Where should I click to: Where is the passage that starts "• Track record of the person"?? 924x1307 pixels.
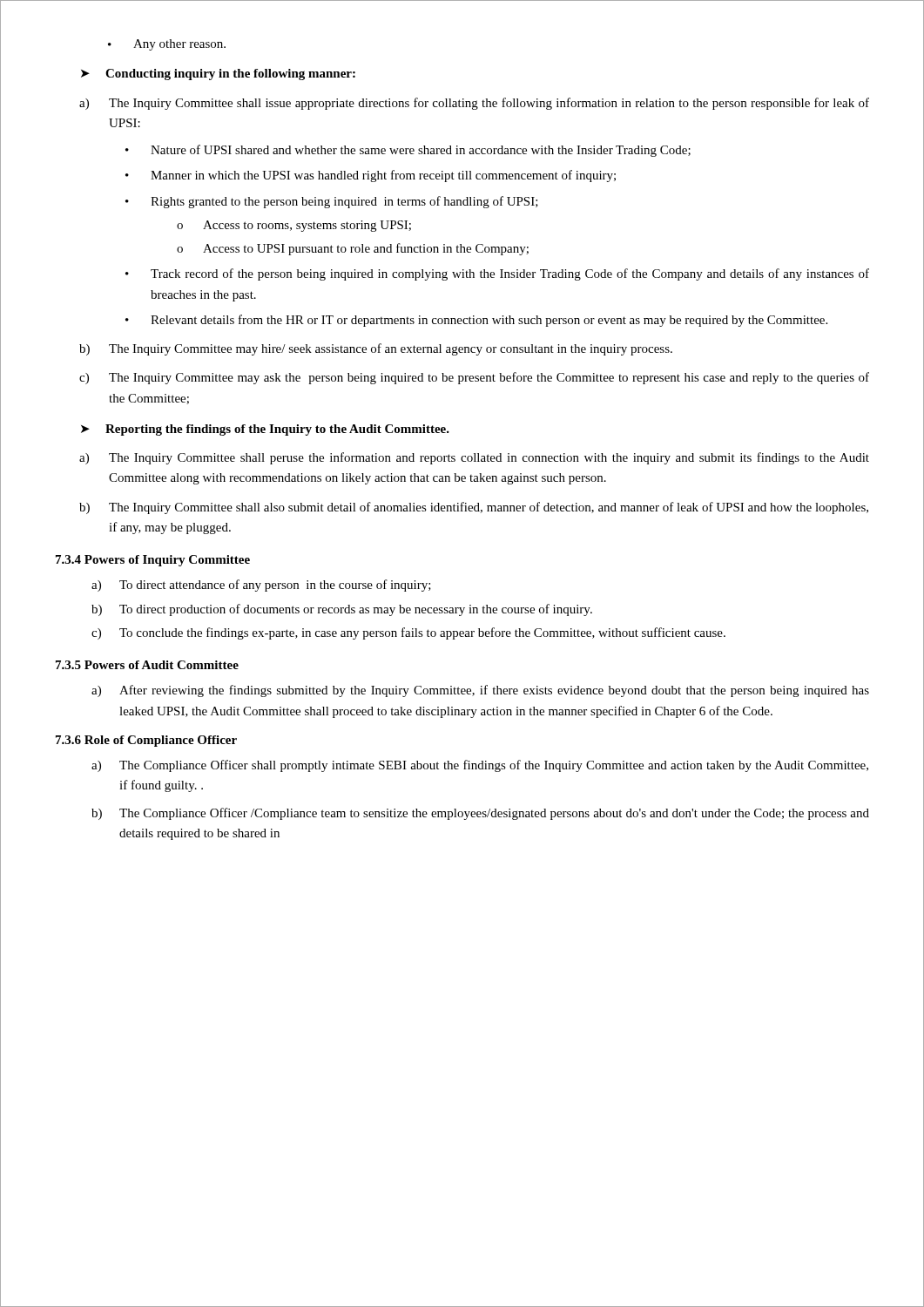click(x=497, y=285)
